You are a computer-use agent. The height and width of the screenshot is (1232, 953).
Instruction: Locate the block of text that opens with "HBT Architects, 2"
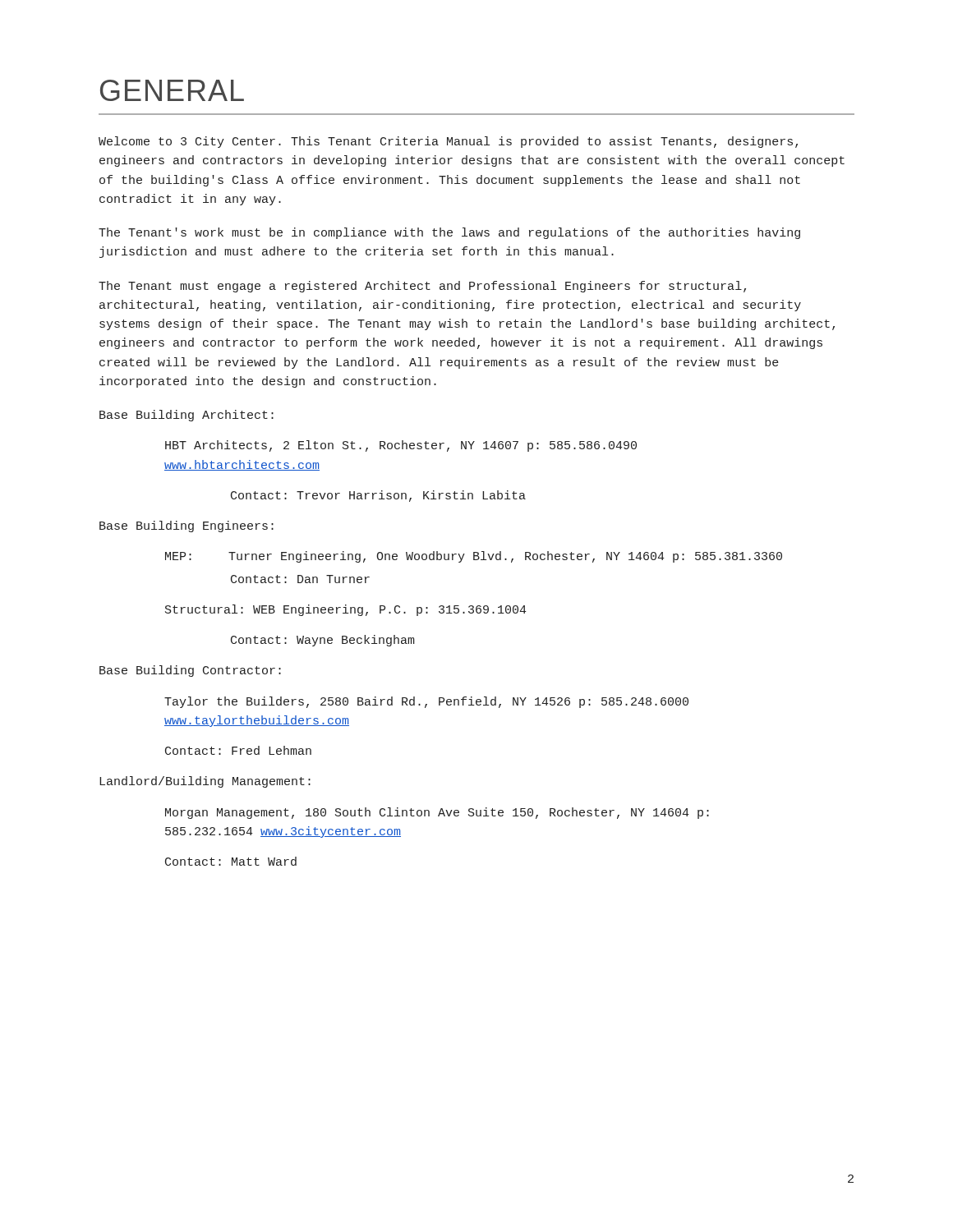[x=401, y=456]
